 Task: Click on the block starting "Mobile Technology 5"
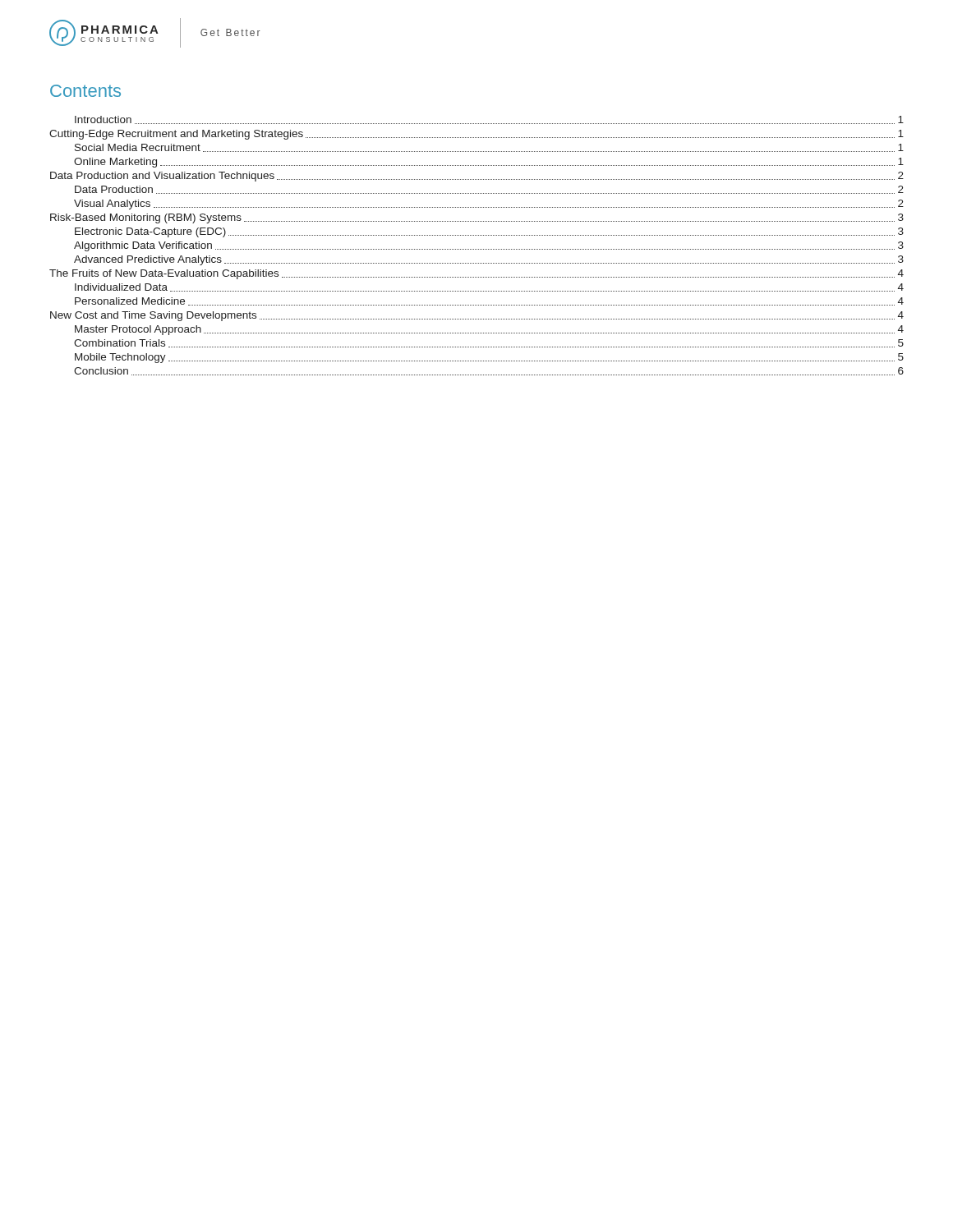coord(476,357)
